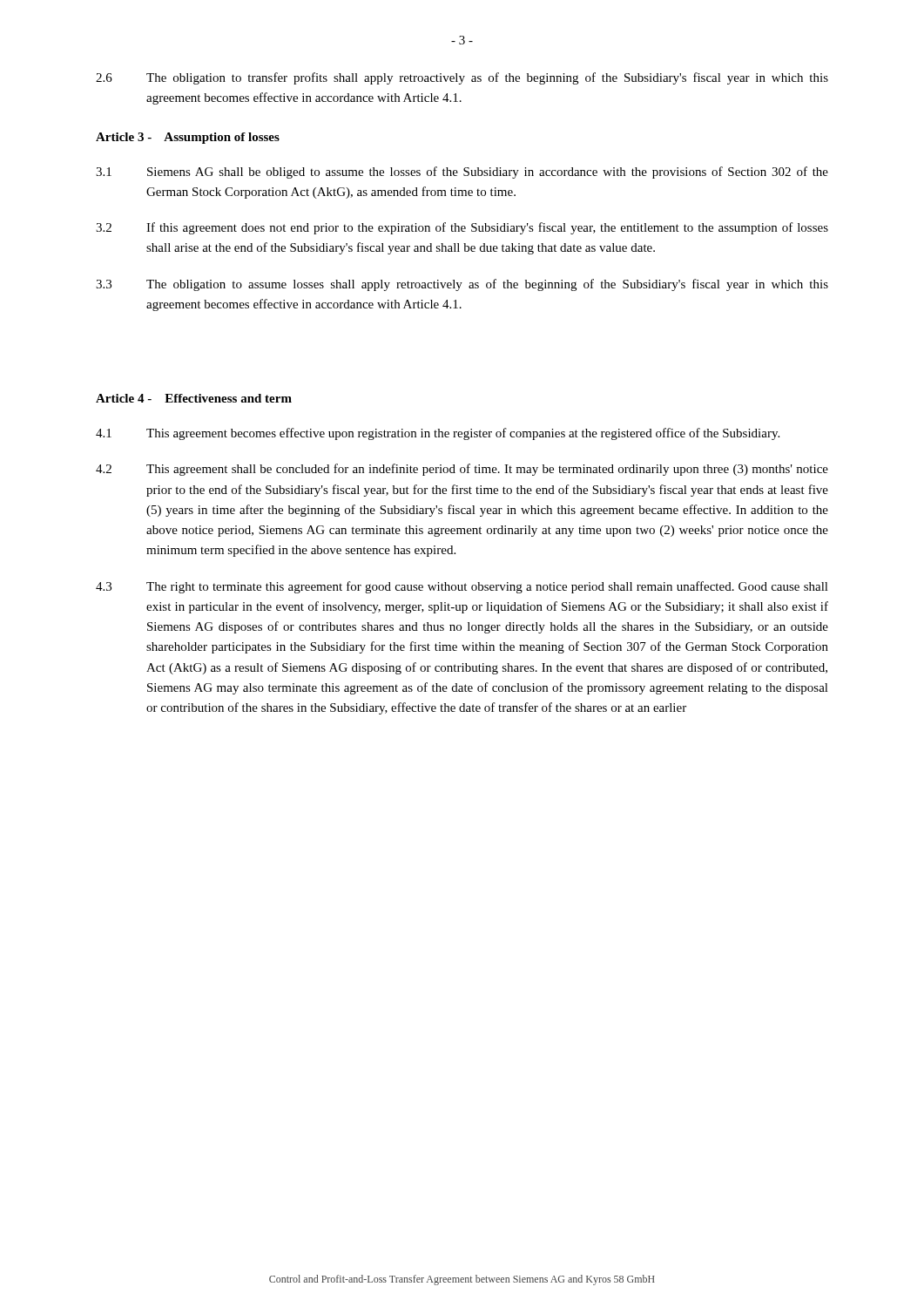Find the block on this page that starts "3.3 The obligation to assume"
The width and height of the screenshot is (924, 1307).
(x=462, y=294)
